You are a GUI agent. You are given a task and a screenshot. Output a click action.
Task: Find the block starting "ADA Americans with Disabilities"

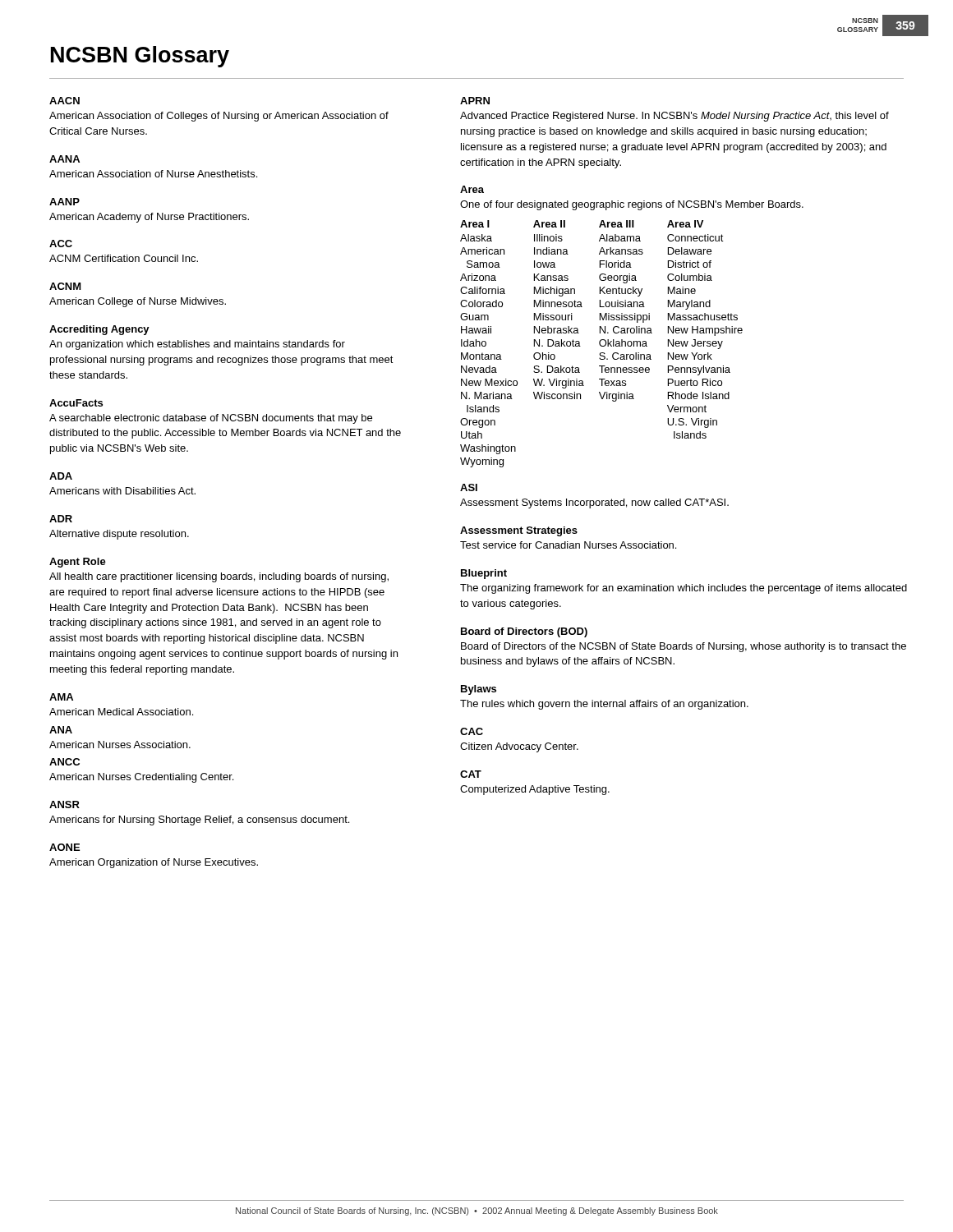tap(61, 476)
